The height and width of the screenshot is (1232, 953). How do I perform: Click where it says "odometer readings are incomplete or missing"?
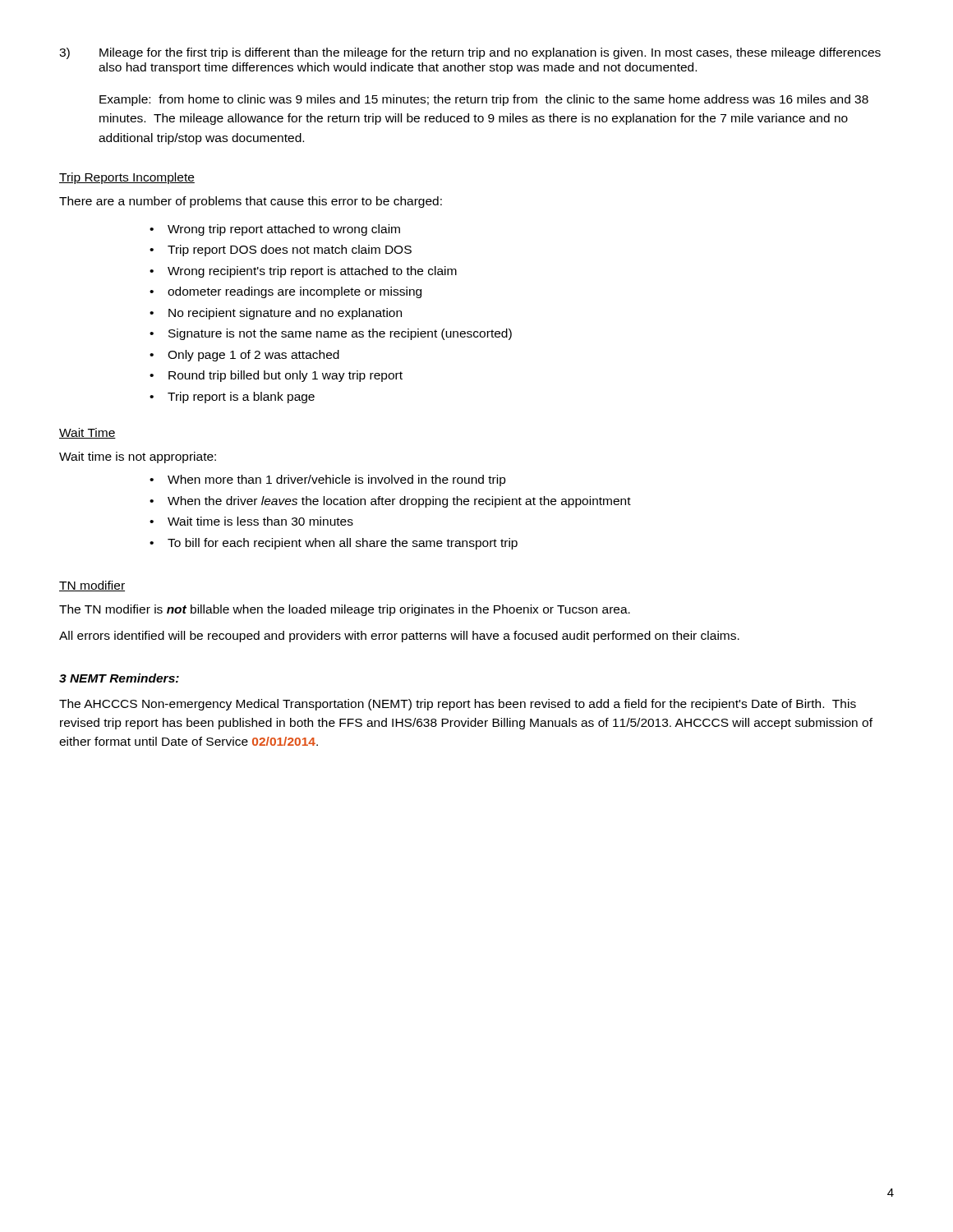point(285,292)
